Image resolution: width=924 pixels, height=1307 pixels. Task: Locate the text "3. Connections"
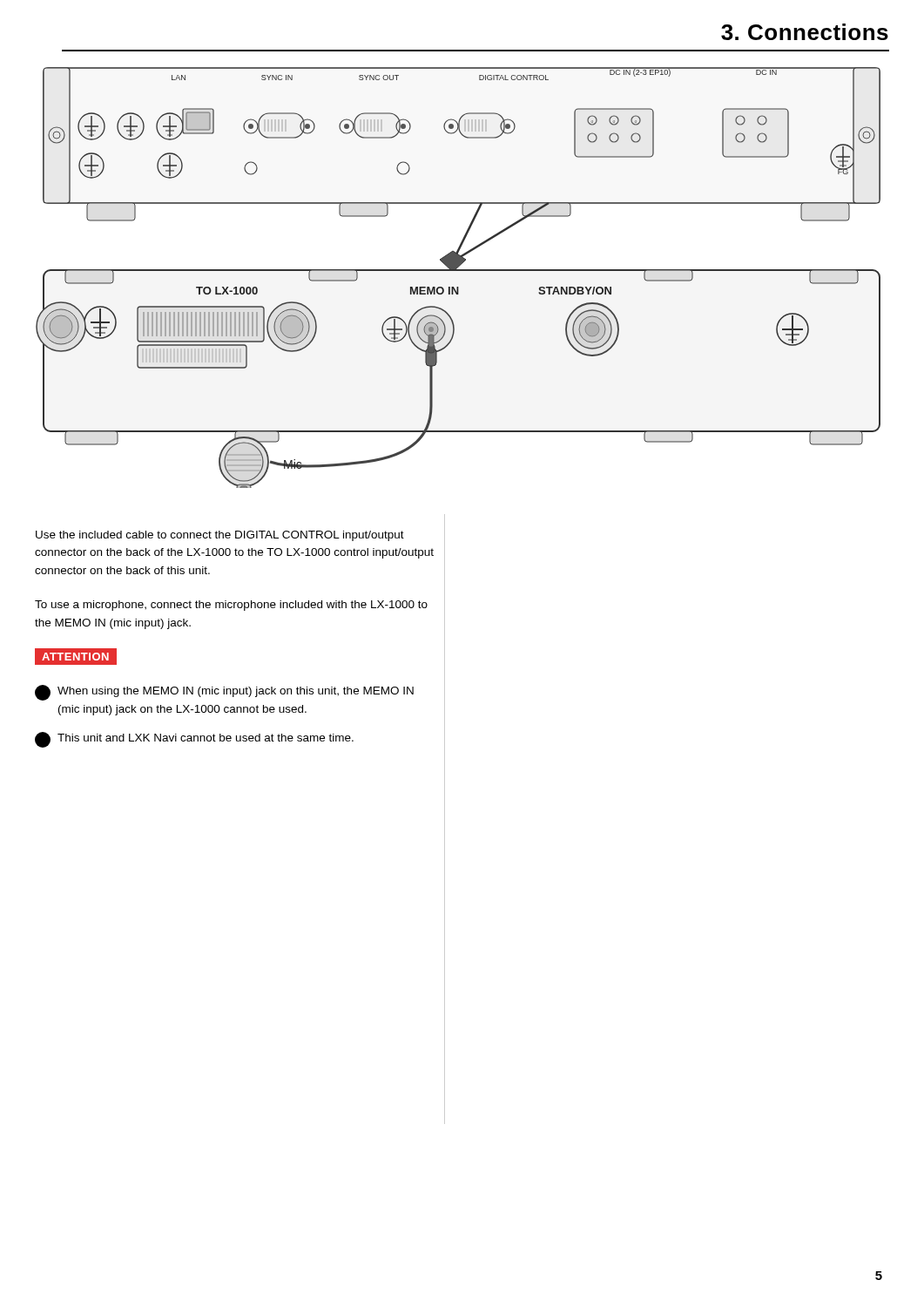805,32
